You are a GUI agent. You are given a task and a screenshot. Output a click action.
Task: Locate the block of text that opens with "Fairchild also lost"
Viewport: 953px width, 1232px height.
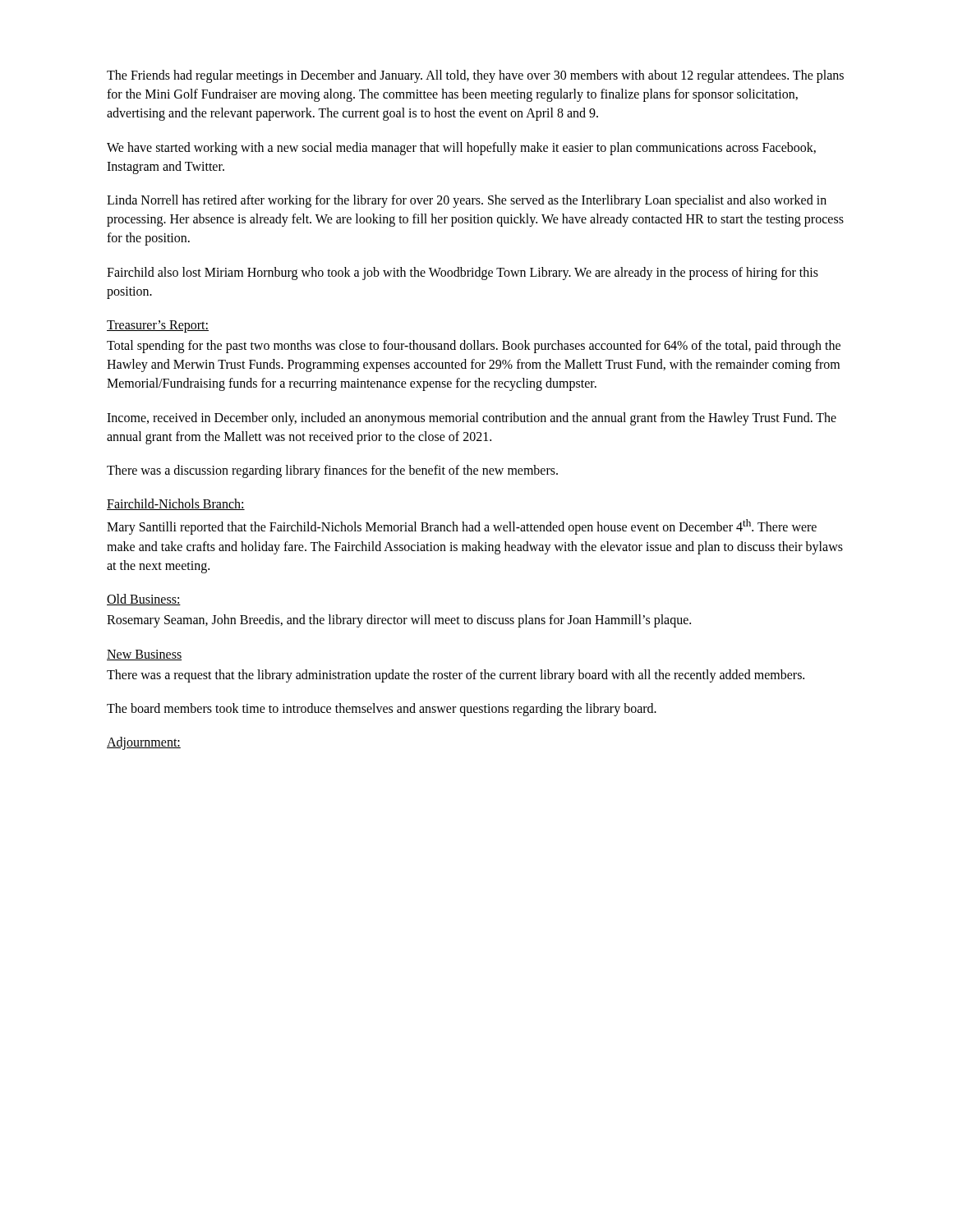point(463,281)
